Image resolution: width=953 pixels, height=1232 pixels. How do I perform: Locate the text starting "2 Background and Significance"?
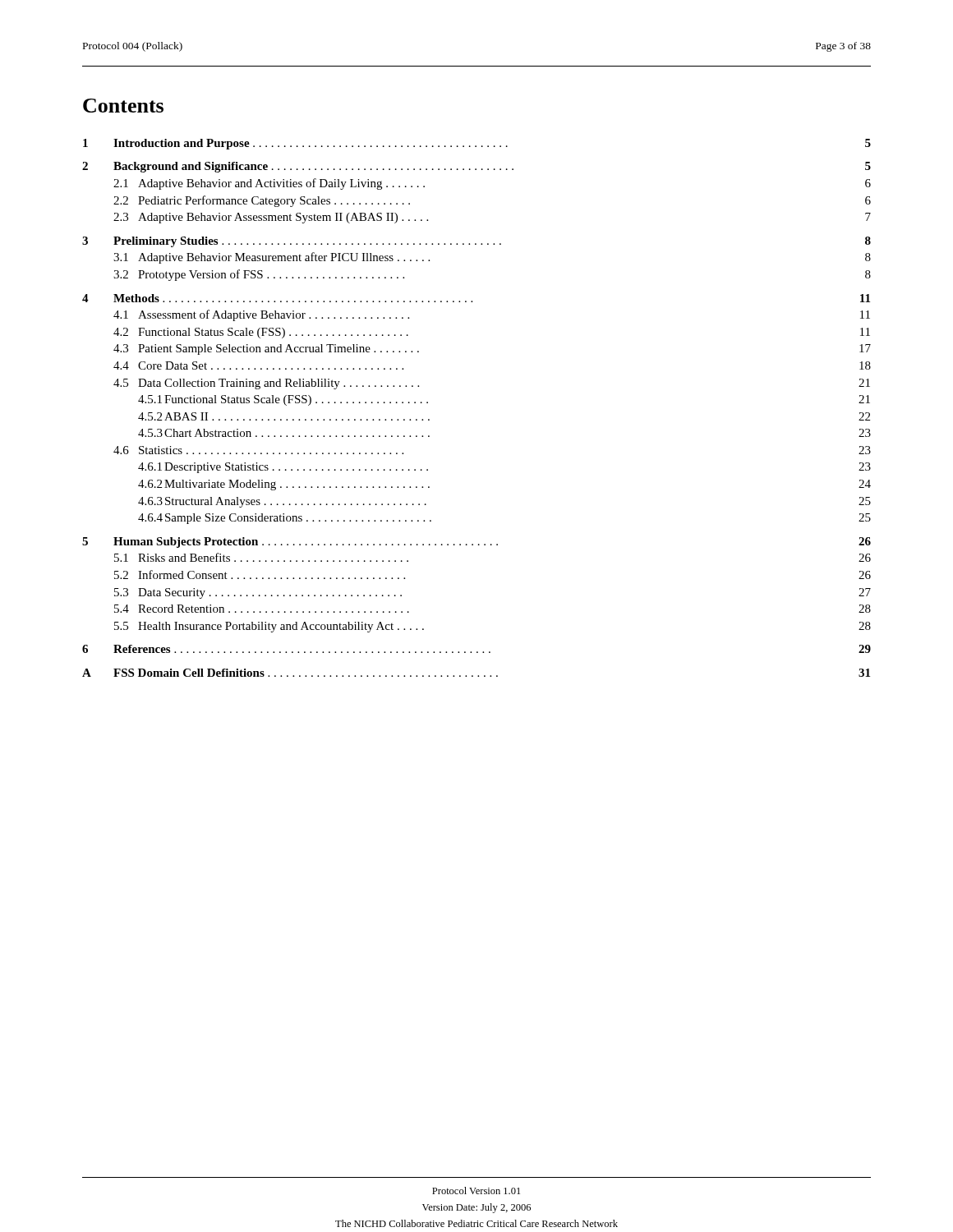click(x=476, y=167)
